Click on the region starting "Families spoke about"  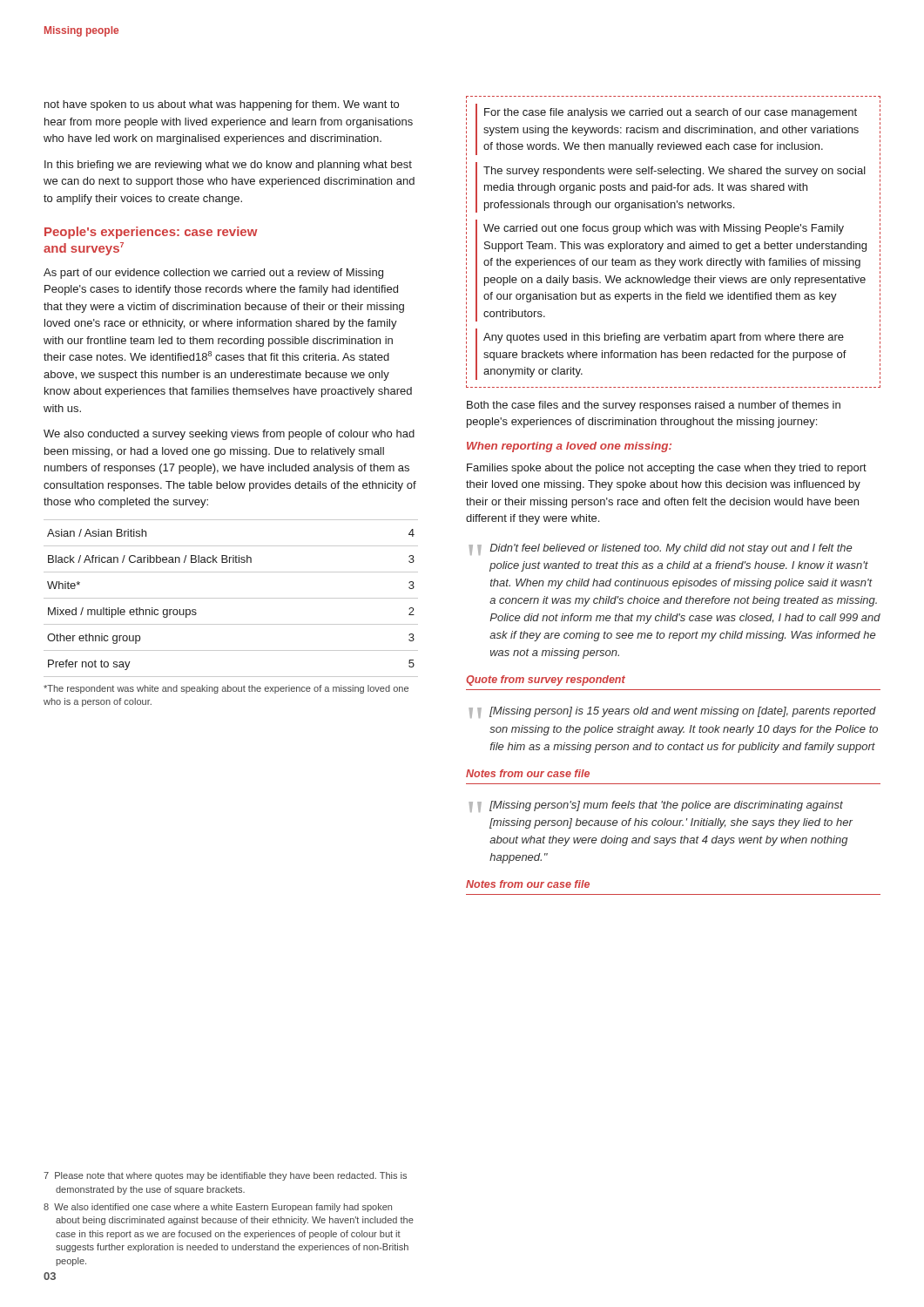[673, 493]
